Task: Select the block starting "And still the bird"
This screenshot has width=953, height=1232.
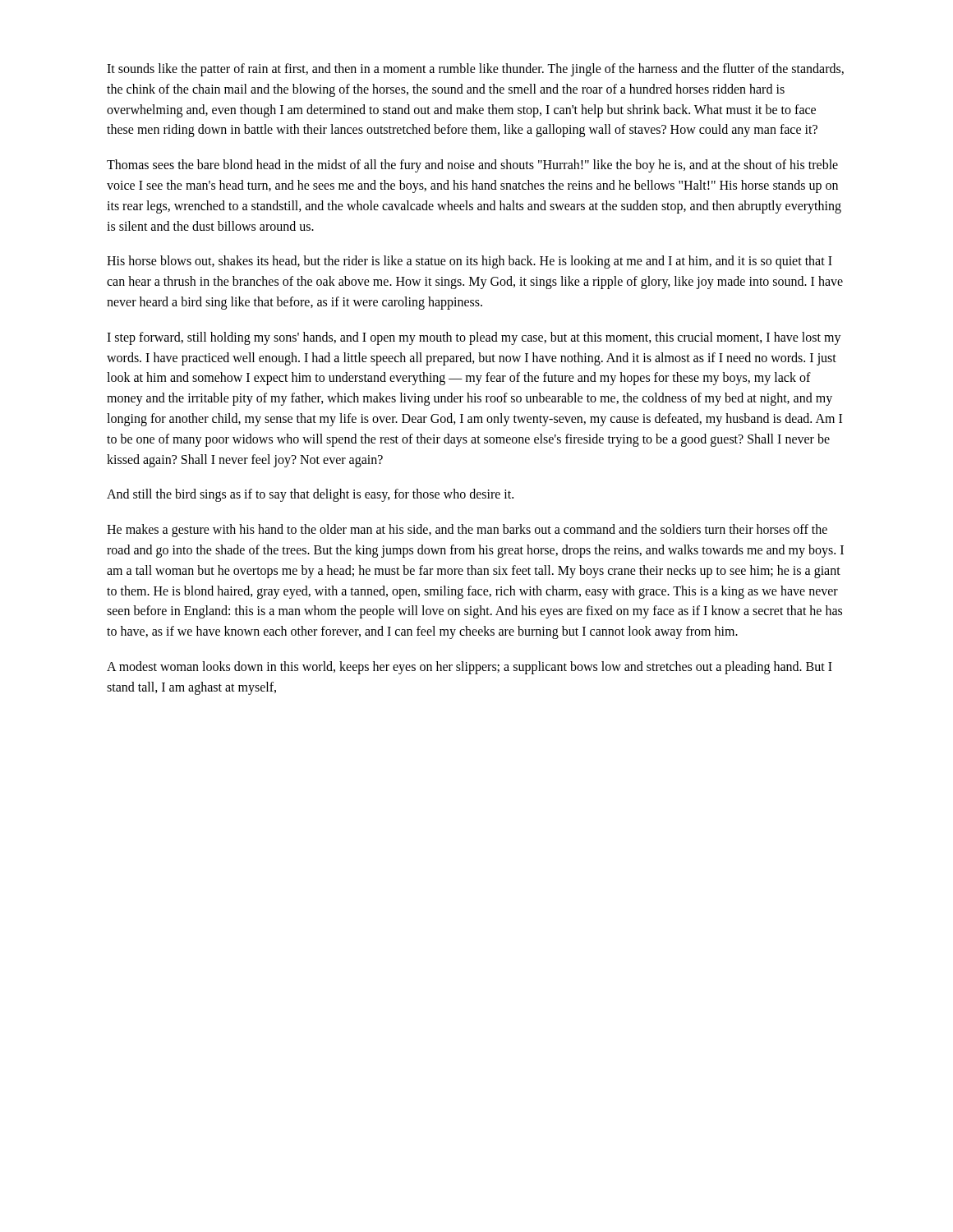Action: point(311,494)
